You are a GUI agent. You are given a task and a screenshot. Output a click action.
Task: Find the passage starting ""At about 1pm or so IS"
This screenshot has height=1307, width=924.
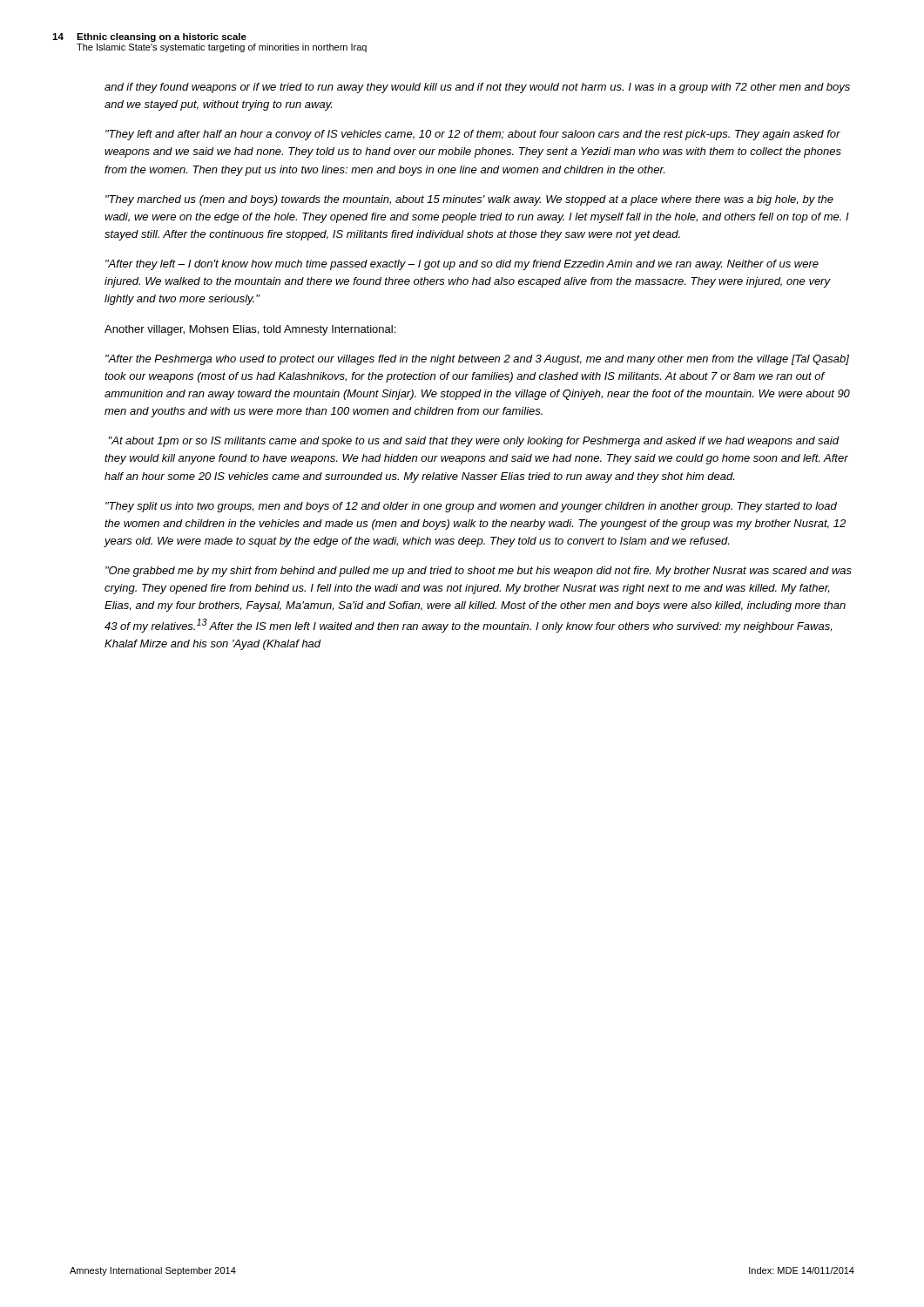[476, 458]
